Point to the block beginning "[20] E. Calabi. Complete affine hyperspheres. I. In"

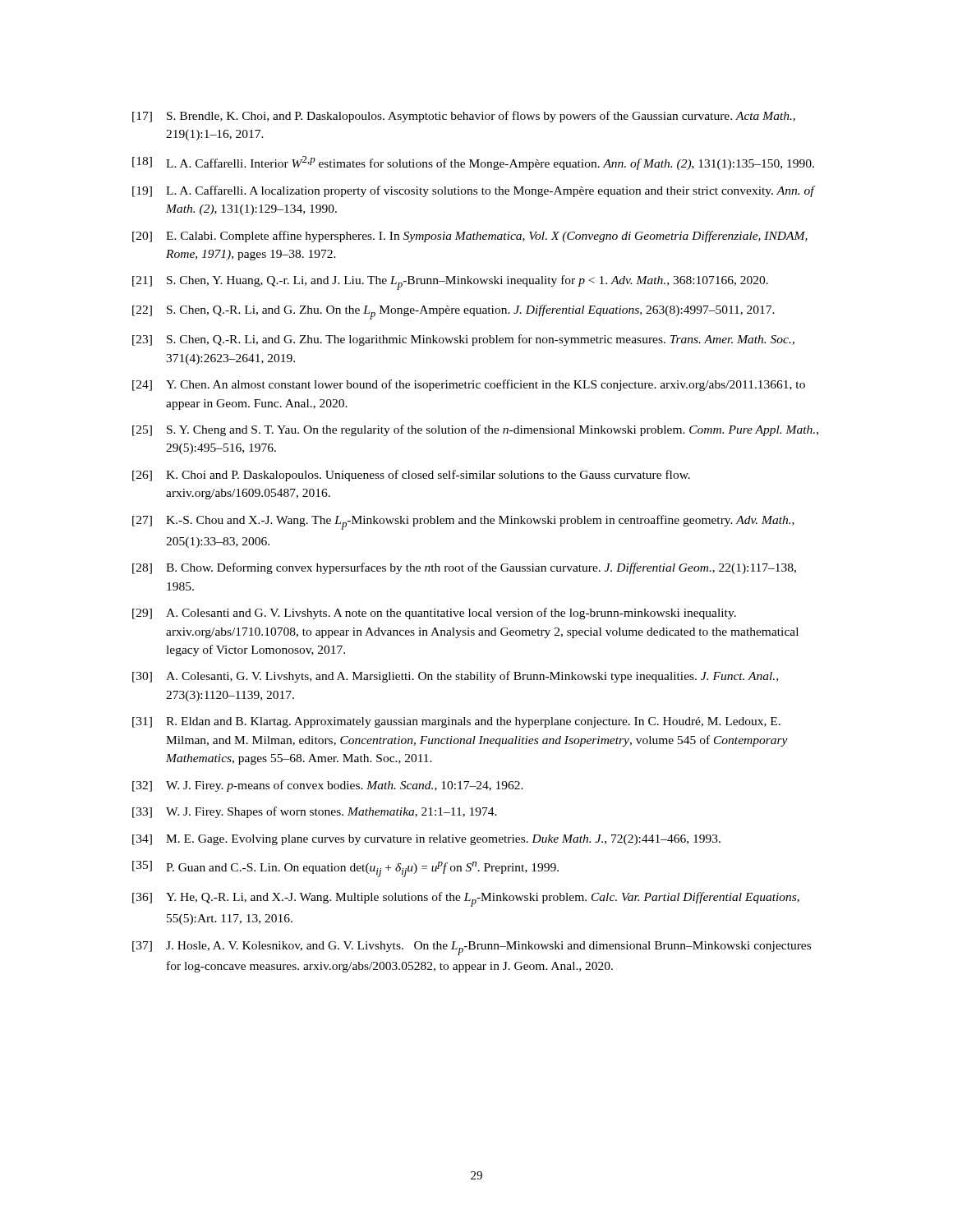[476, 245]
